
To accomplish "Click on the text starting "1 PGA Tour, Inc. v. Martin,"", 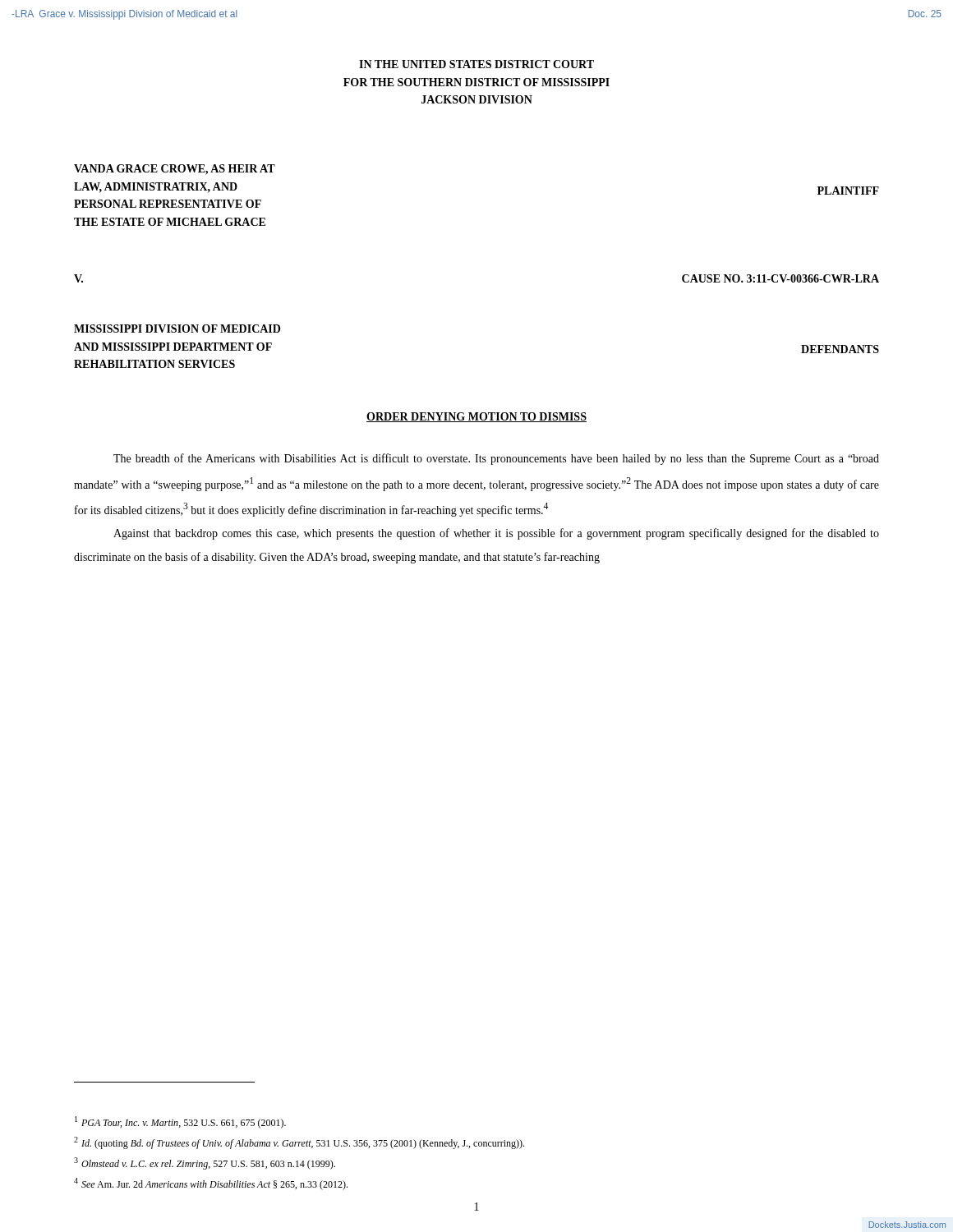I will pos(180,1122).
